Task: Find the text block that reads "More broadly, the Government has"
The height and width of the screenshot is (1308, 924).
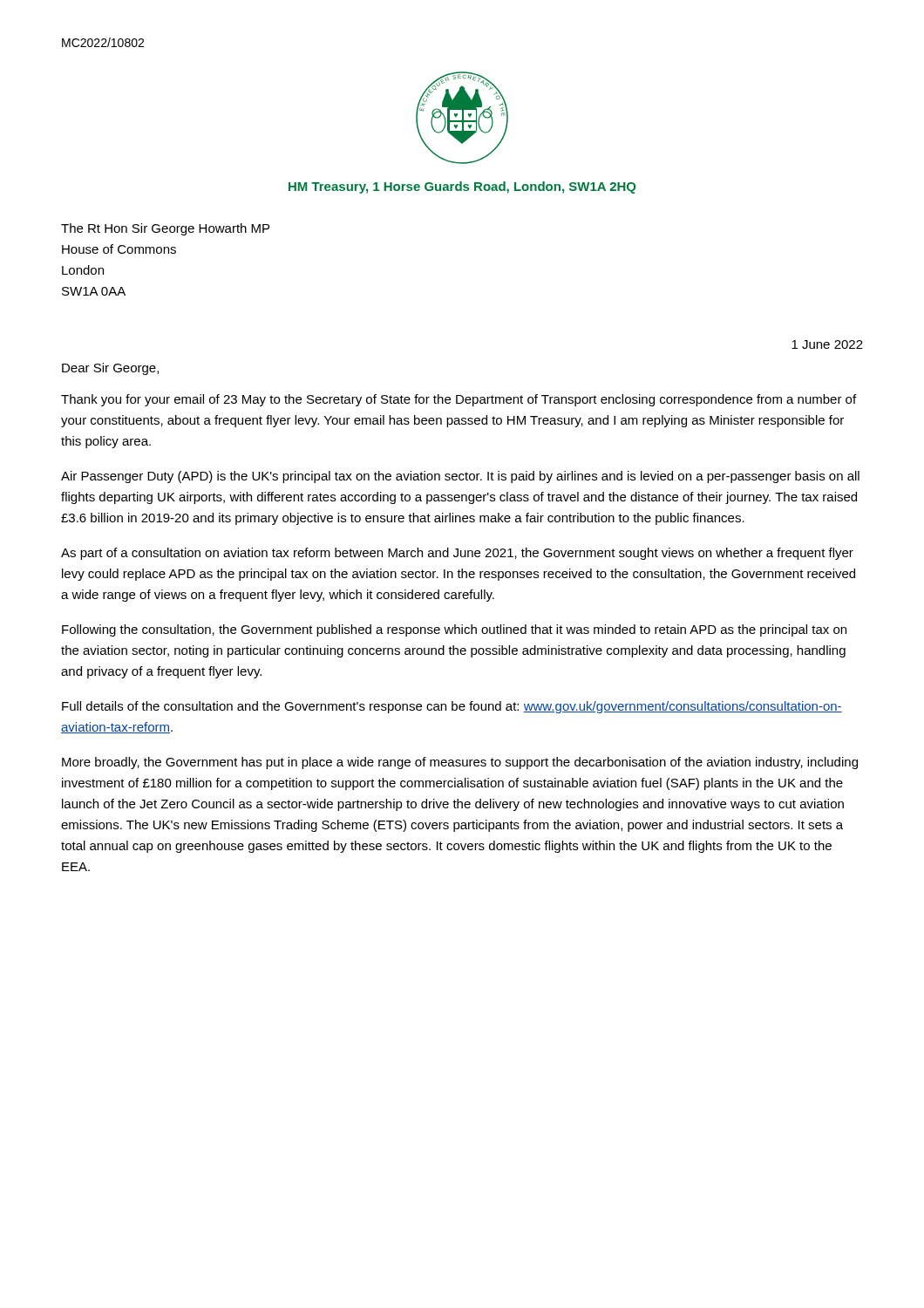Action: tap(460, 814)
